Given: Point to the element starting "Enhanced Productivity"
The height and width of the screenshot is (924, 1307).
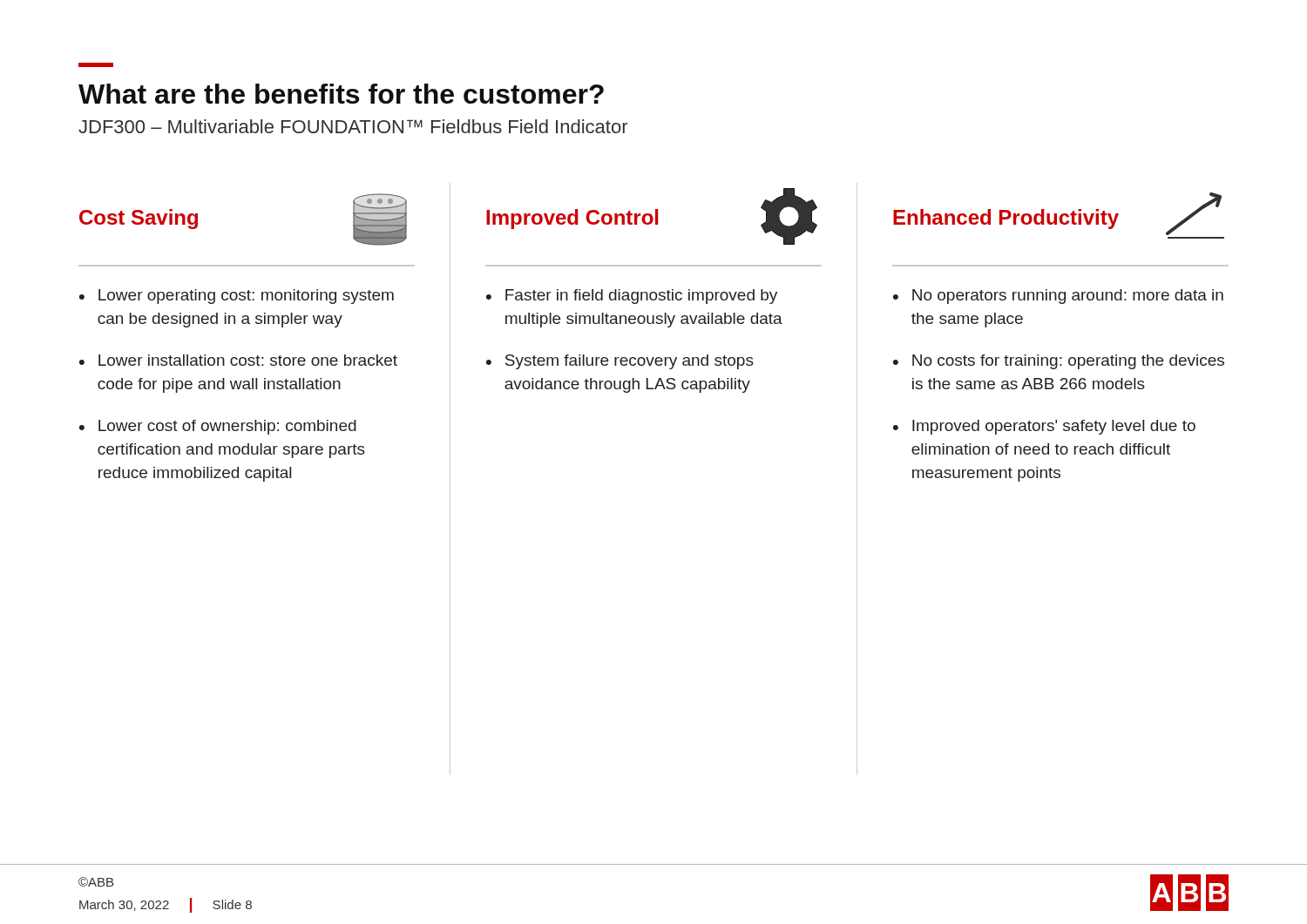Looking at the screenshot, I should (1006, 217).
